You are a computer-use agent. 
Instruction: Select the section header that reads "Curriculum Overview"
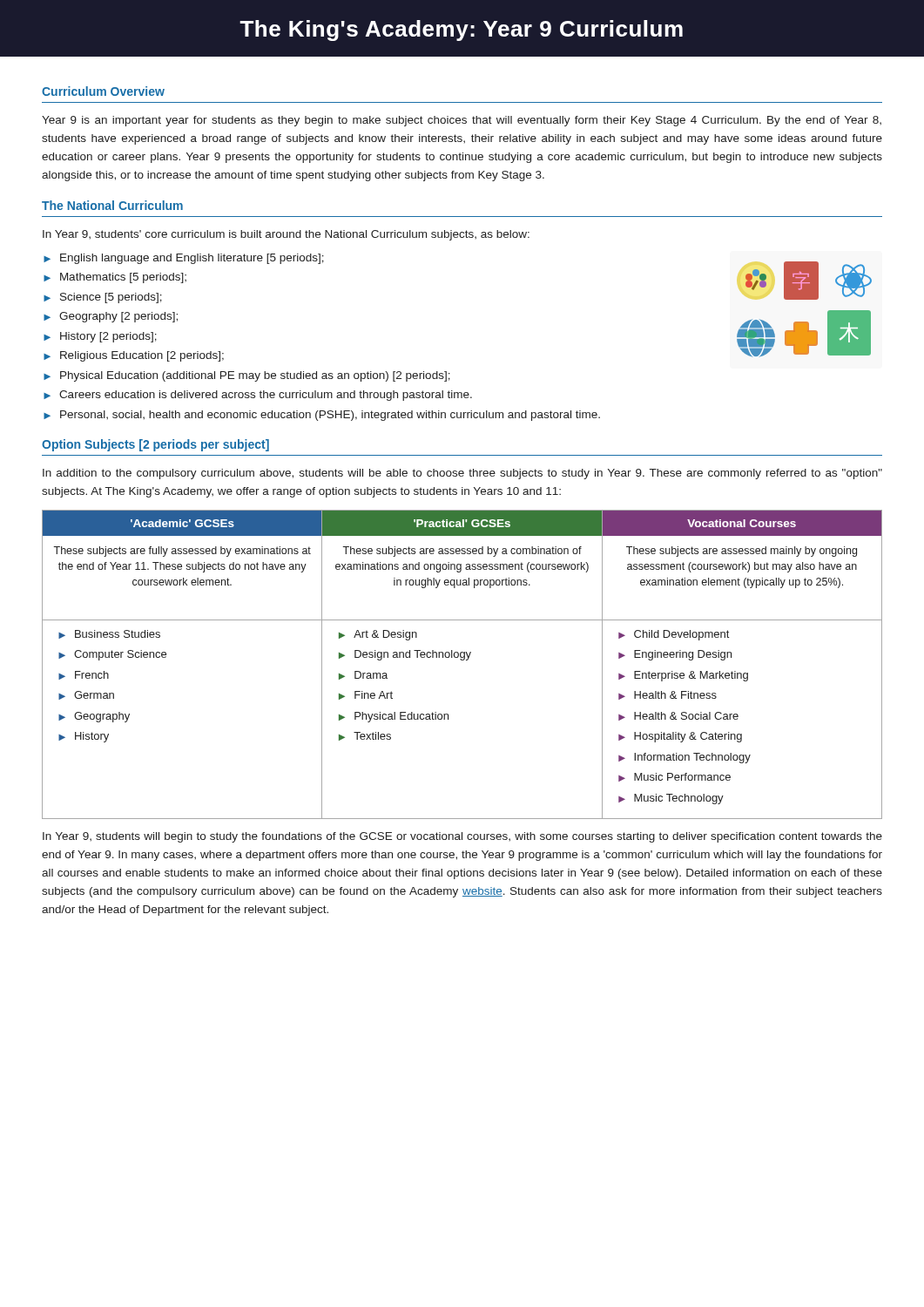pyautogui.click(x=103, y=91)
